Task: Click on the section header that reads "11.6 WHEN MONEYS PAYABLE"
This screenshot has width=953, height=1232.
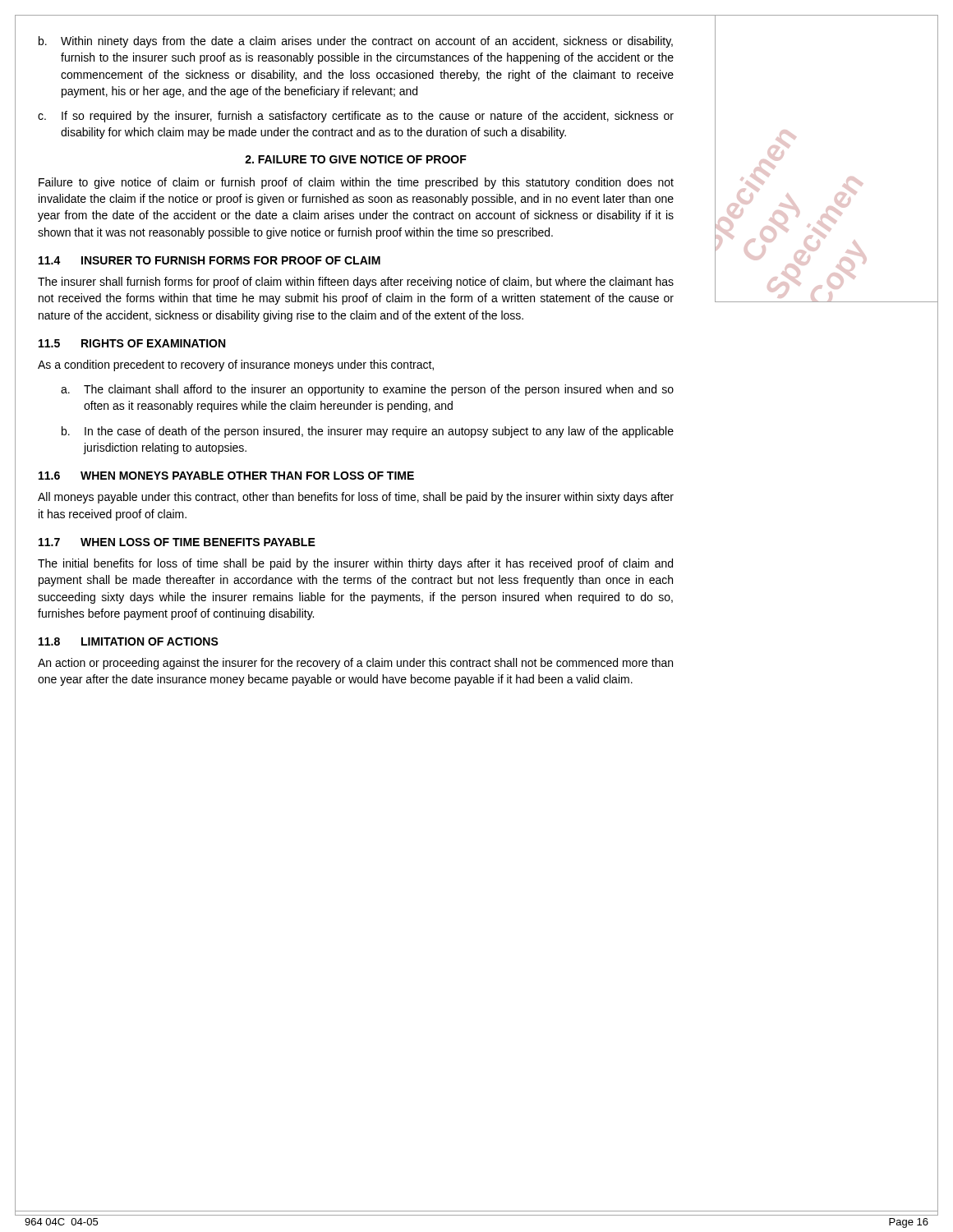Action: point(226,476)
